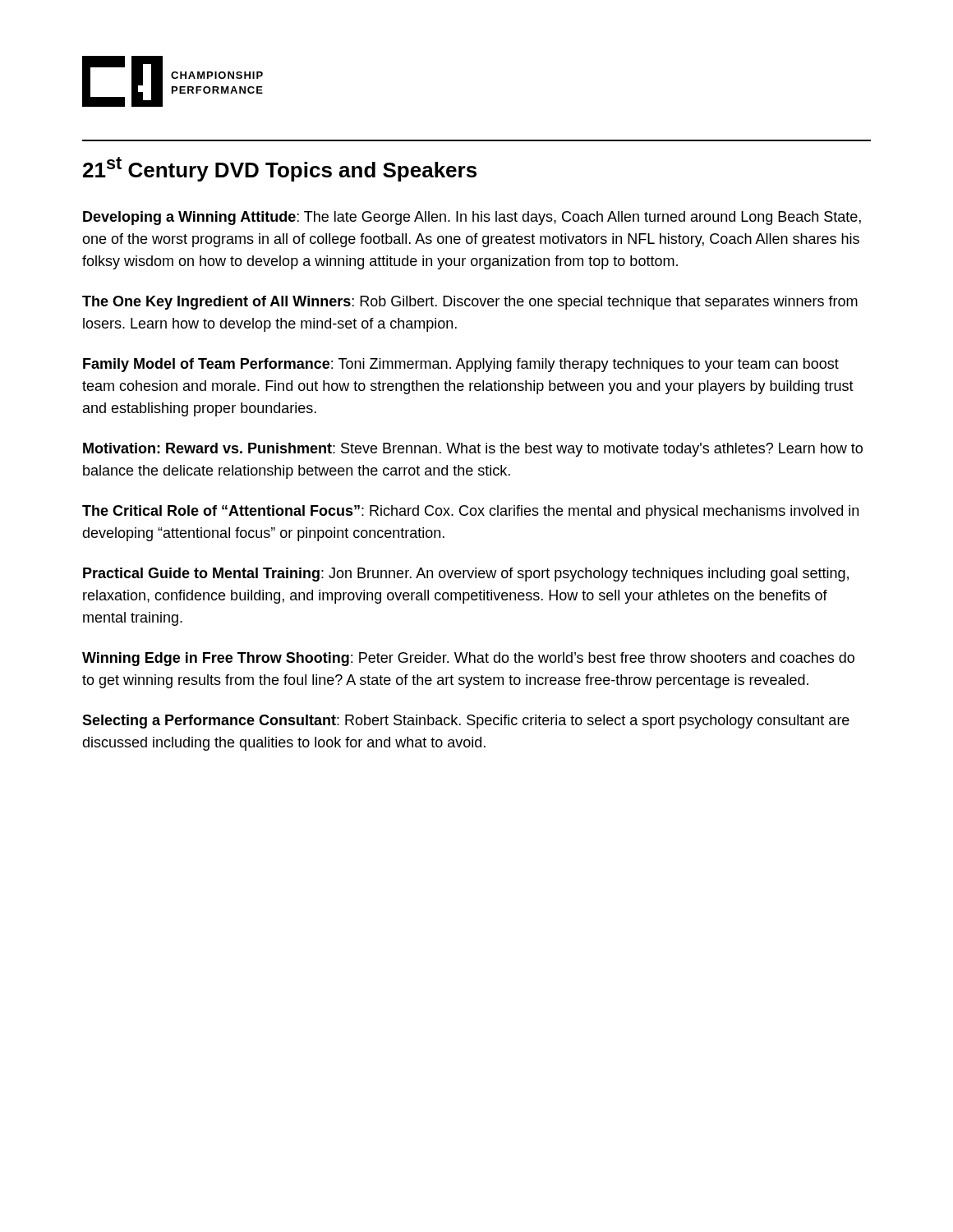Point to the region starting "The One Key Ingredient of"

(470, 312)
